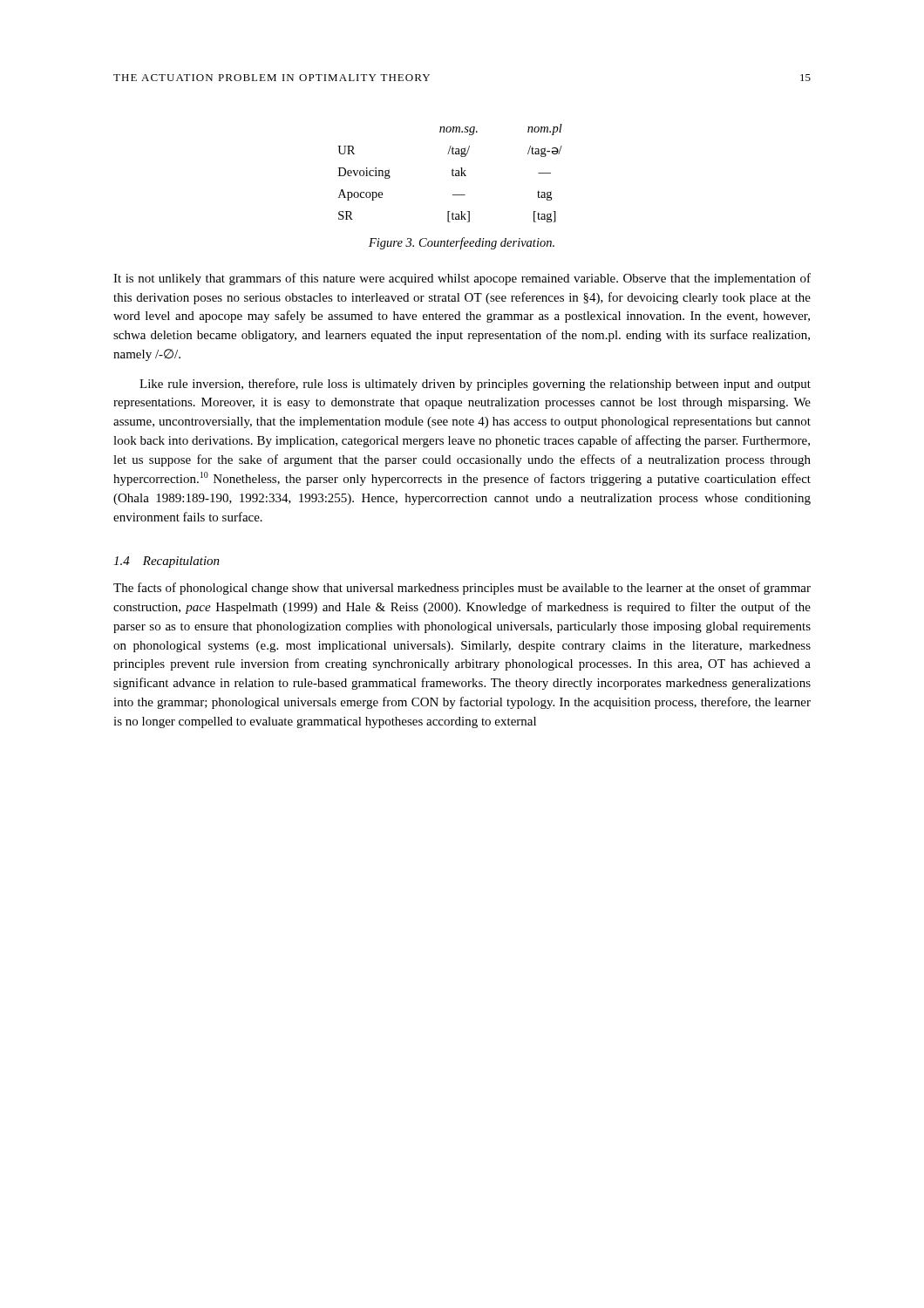Select the text block containing "Like rule inversion, therefore, rule loss is ultimately"

[462, 450]
